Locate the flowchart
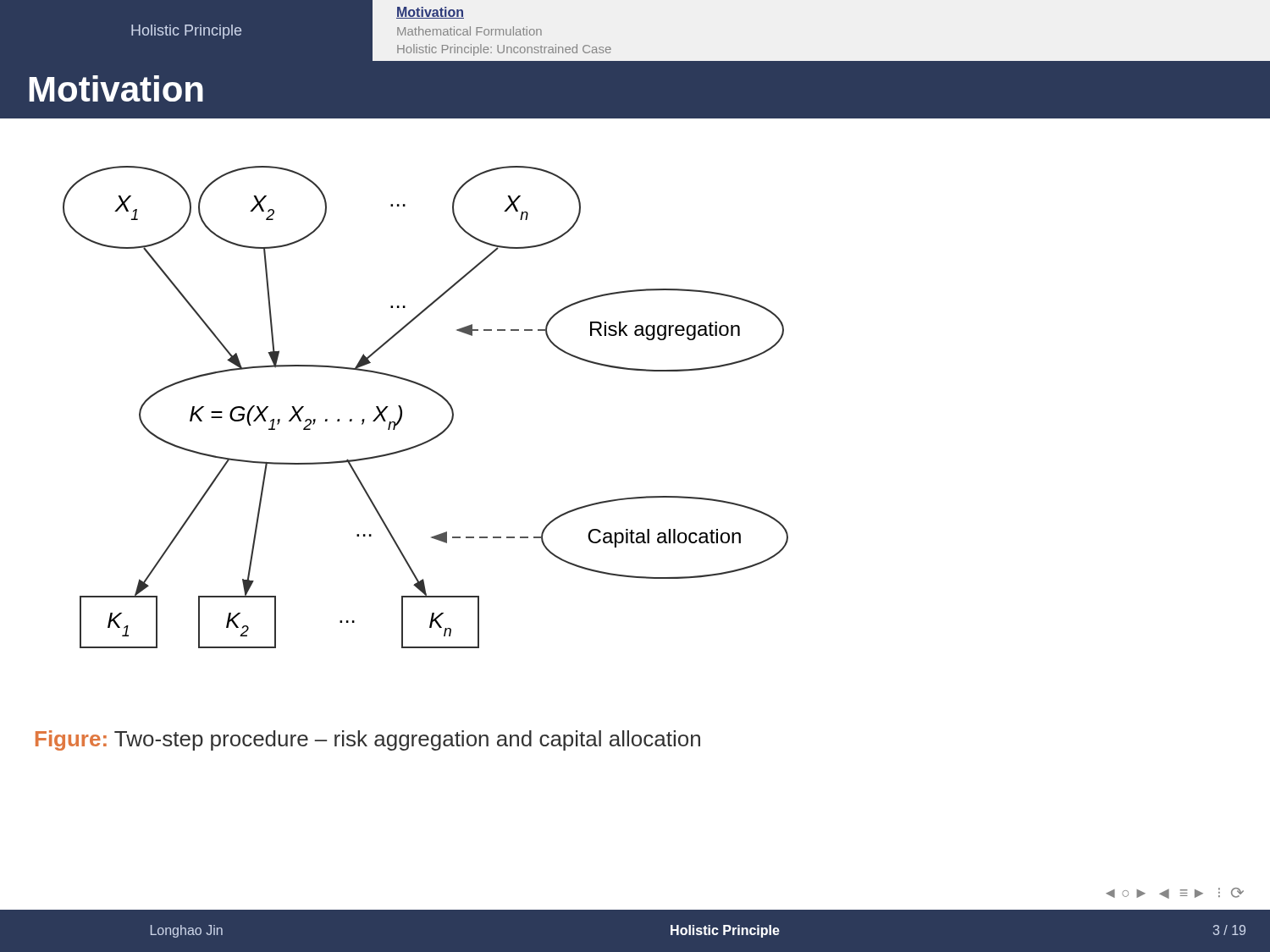The width and height of the screenshot is (1270, 952). [x=415, y=415]
